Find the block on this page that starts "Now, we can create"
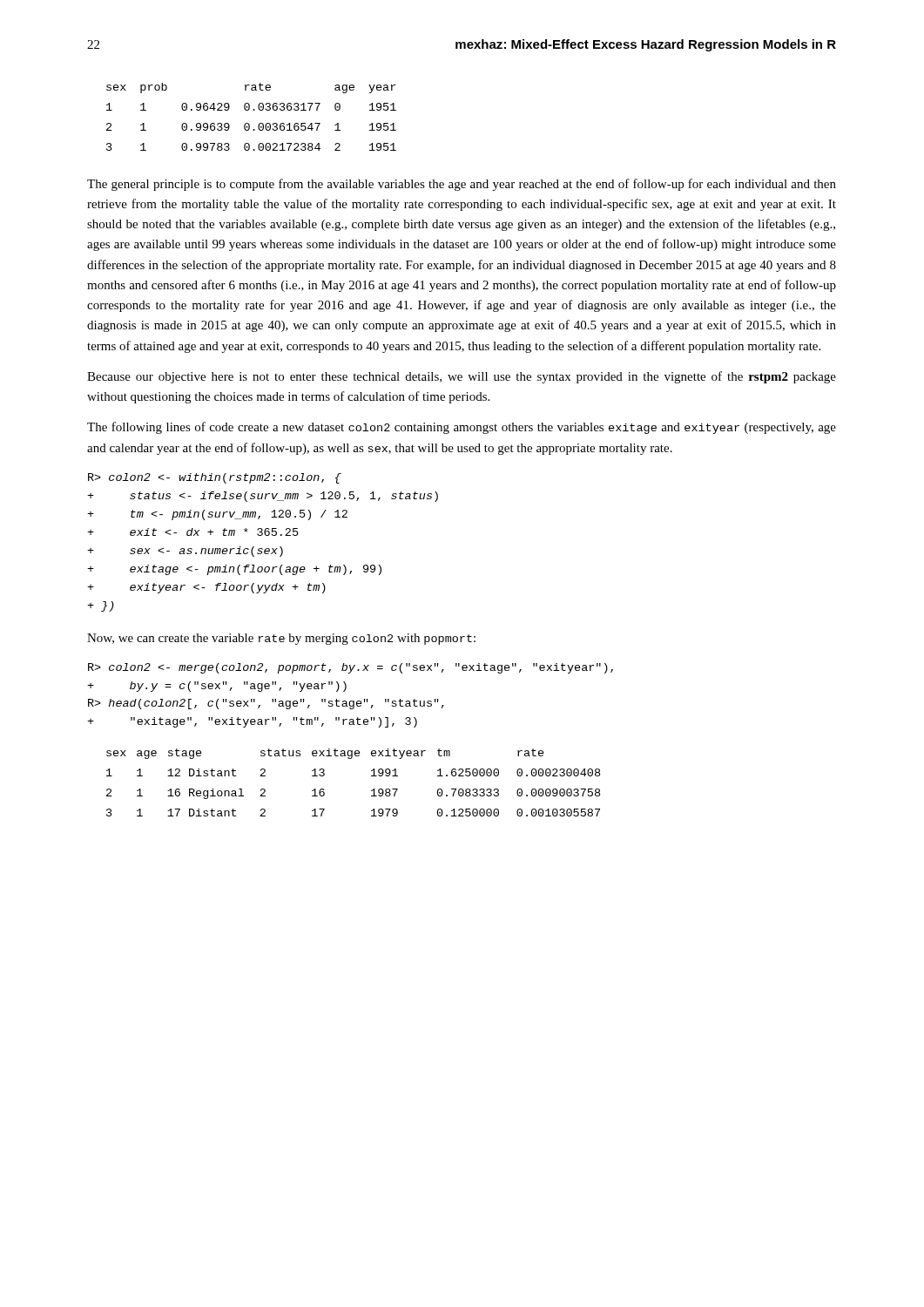 click(282, 638)
